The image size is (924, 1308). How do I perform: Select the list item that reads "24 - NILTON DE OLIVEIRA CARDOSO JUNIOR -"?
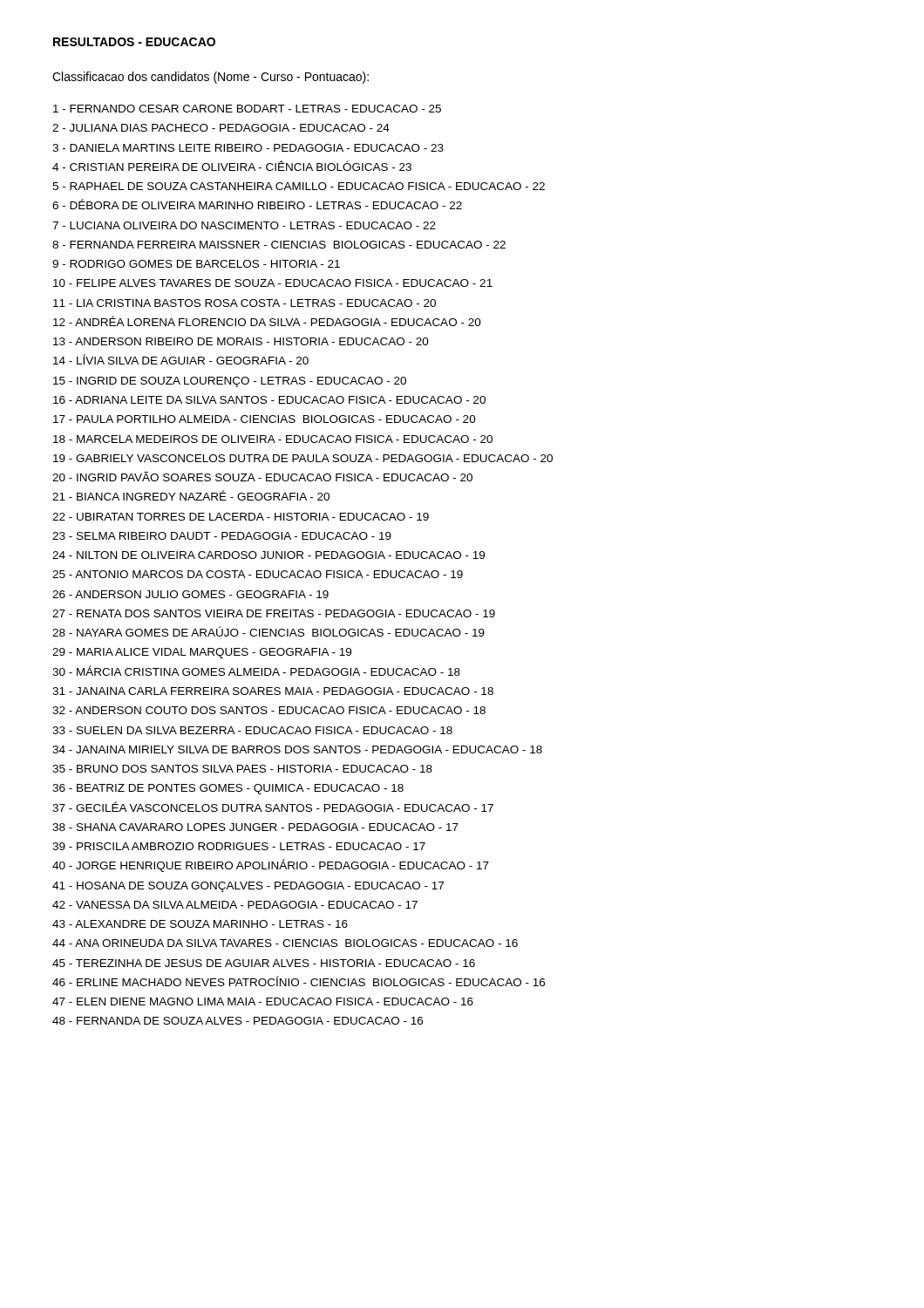coord(269,555)
